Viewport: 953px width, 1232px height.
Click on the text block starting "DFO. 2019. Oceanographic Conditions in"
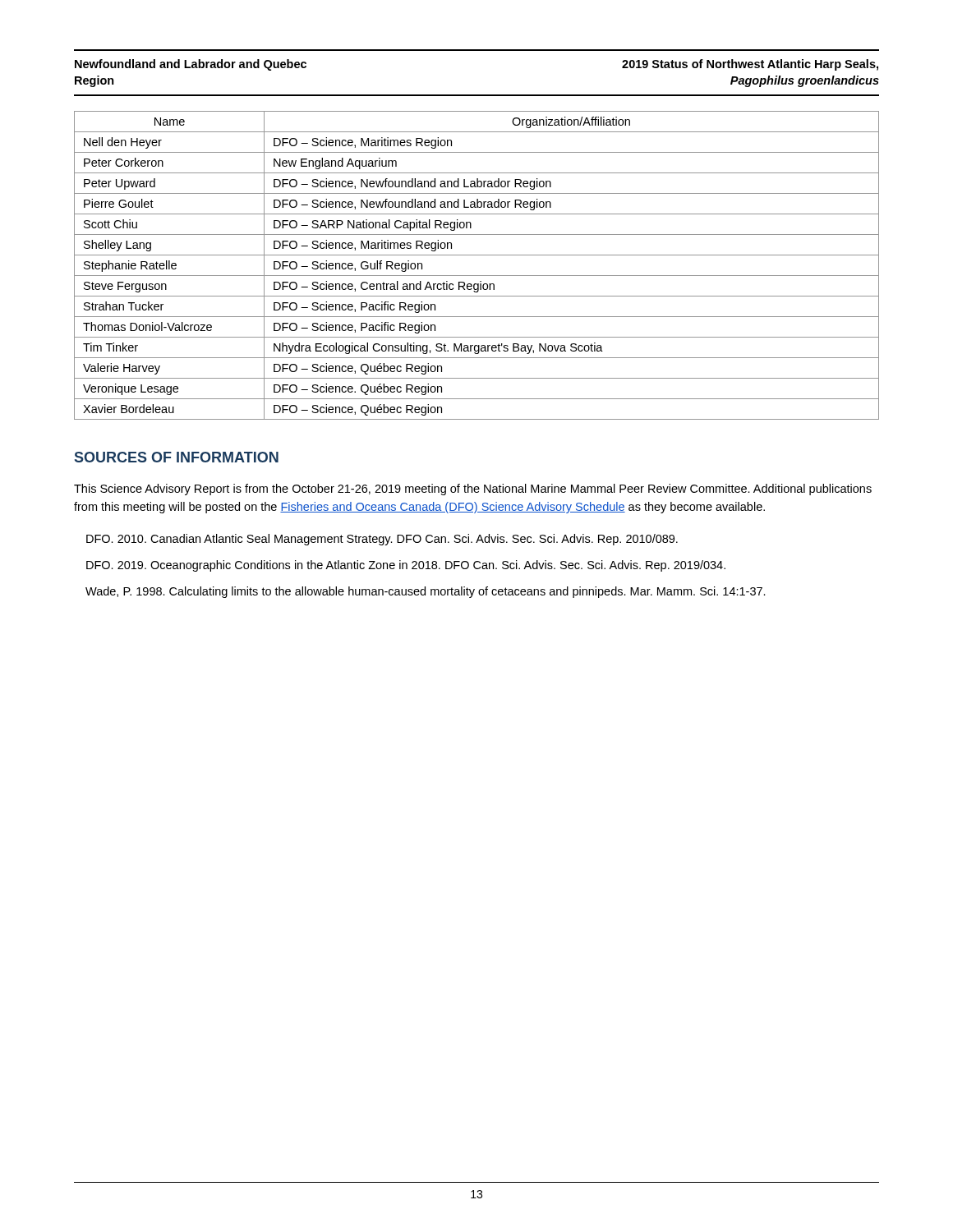coord(406,565)
